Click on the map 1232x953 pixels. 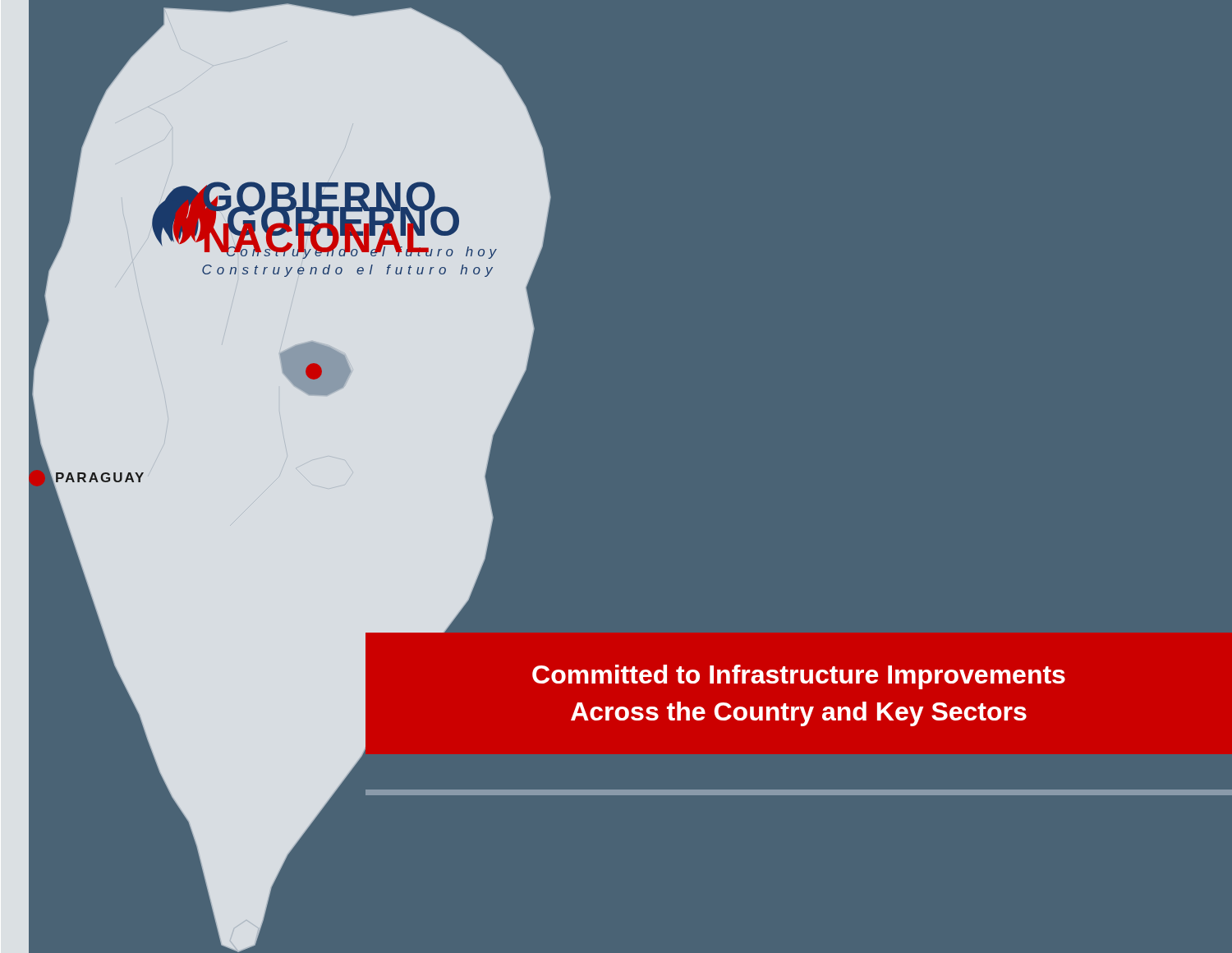(x=287, y=476)
